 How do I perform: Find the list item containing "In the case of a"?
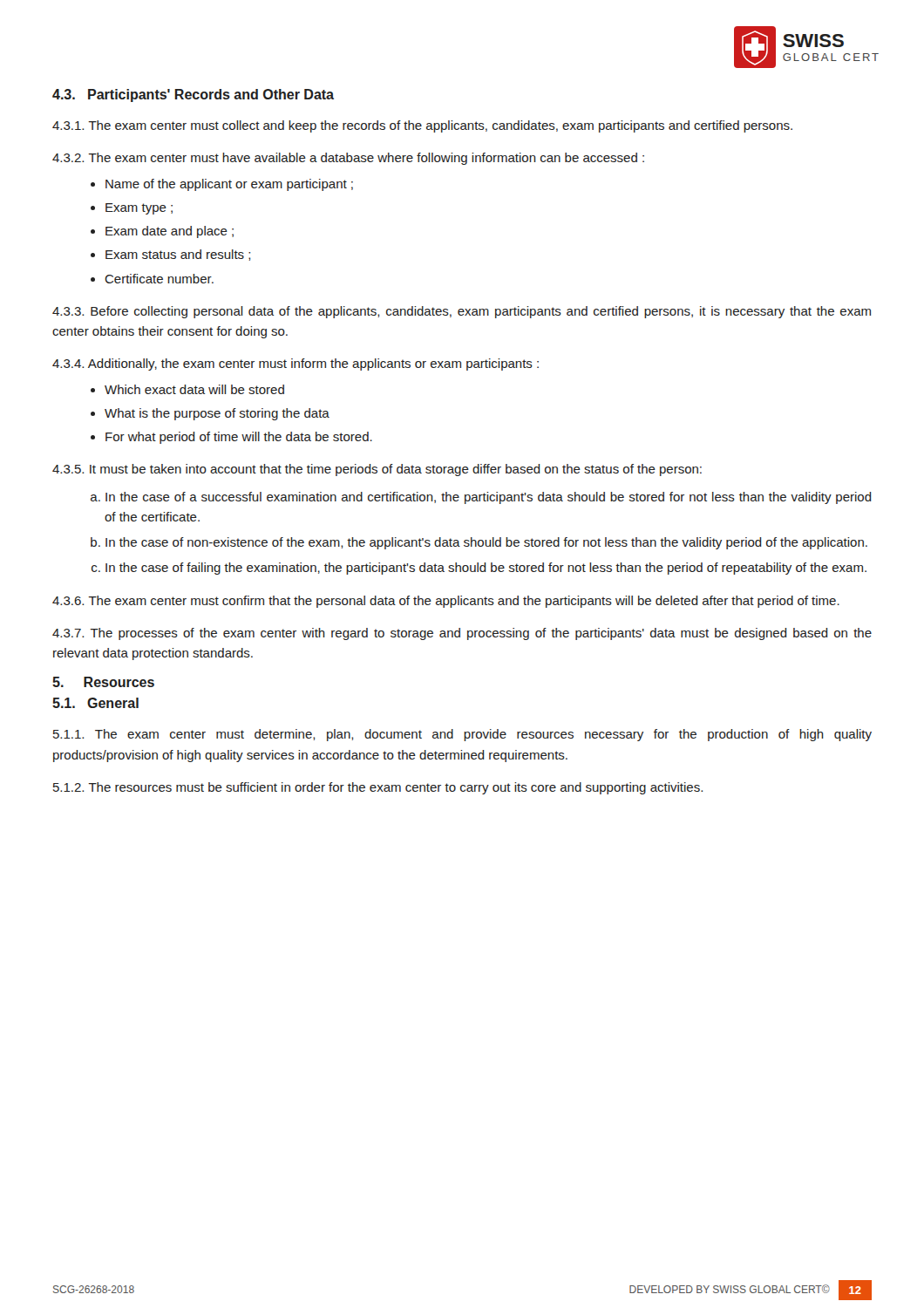click(x=488, y=506)
